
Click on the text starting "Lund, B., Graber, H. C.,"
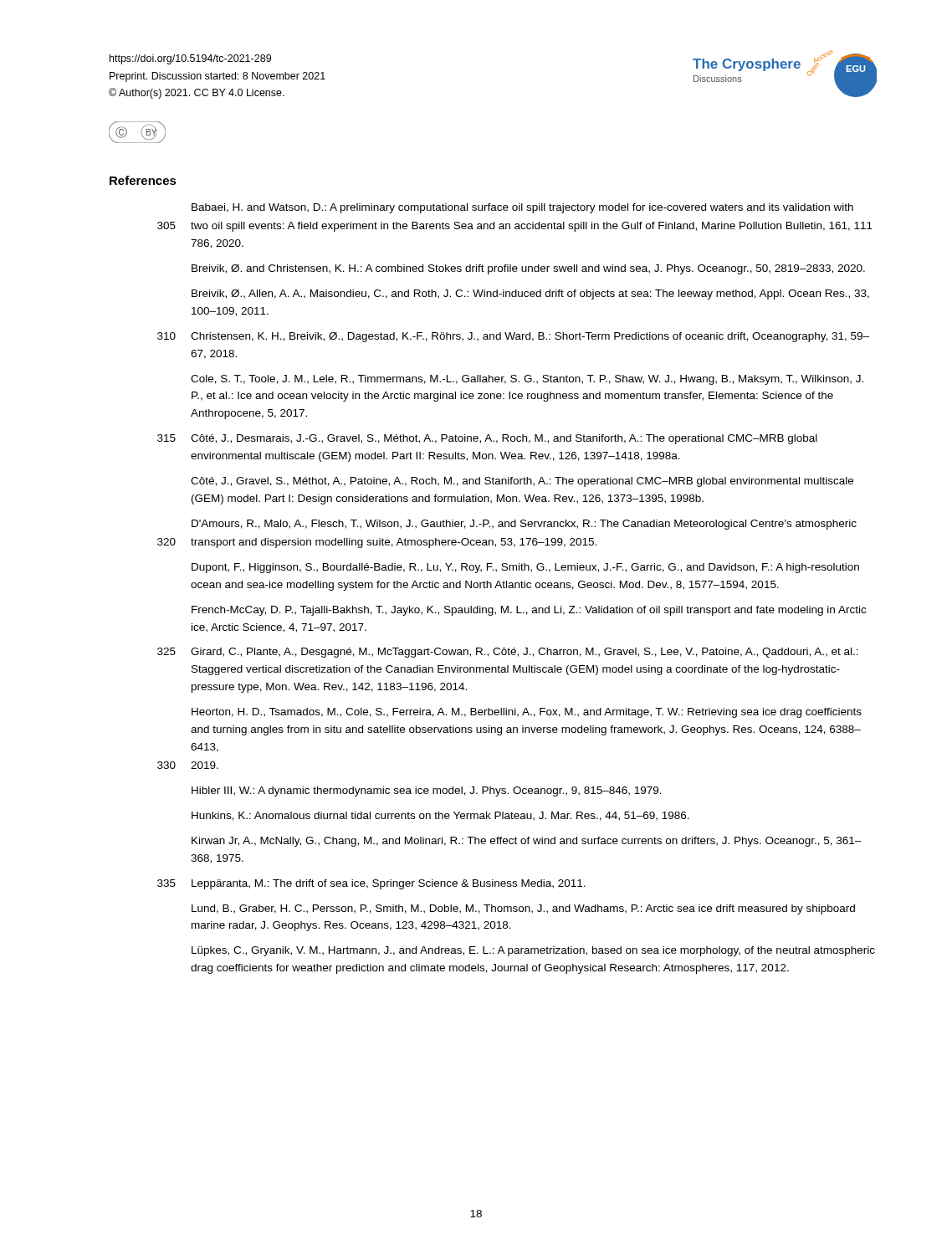[x=493, y=917]
